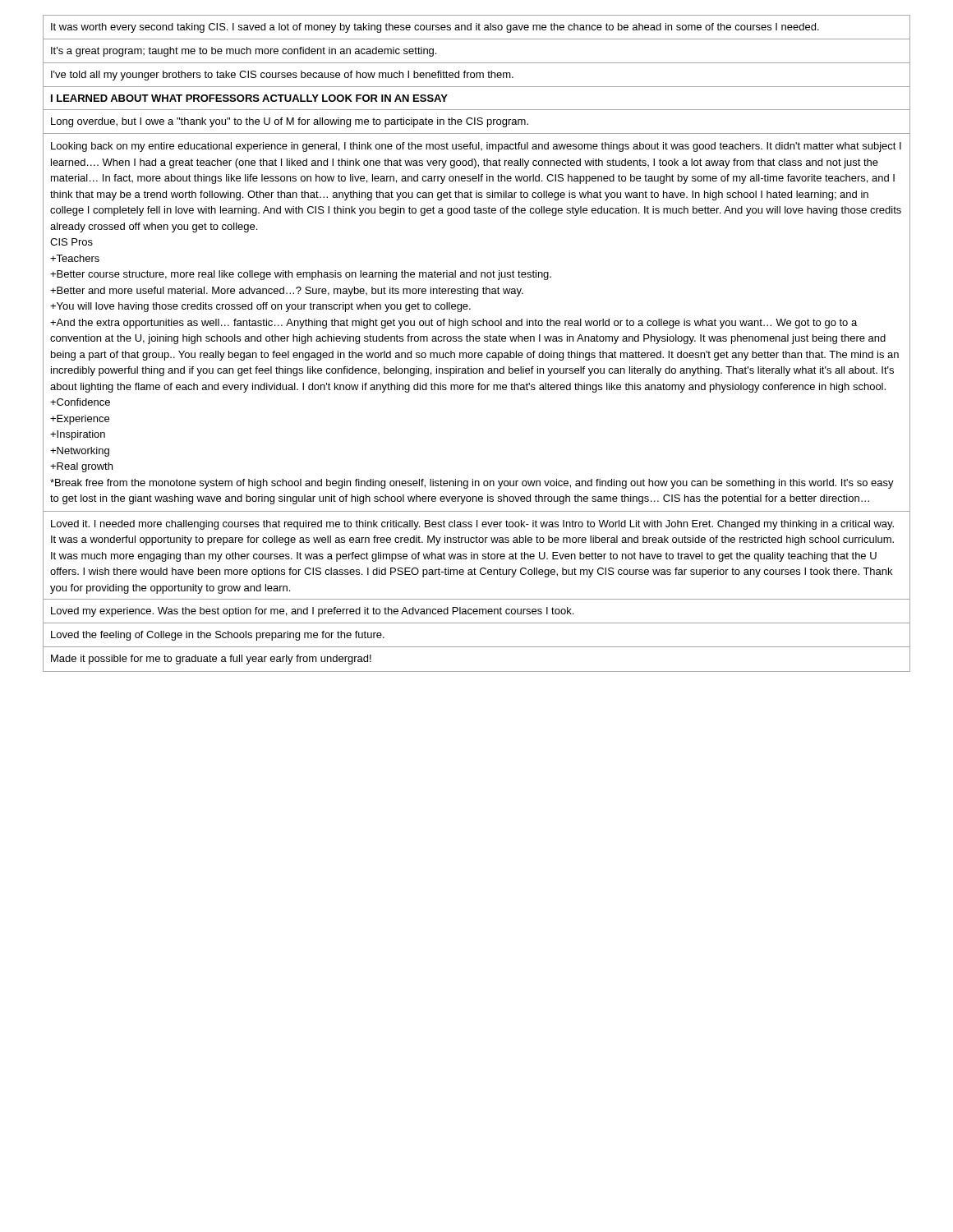
Task: Find the element starting "I've told all my younger brothers to"
Action: (x=282, y=74)
